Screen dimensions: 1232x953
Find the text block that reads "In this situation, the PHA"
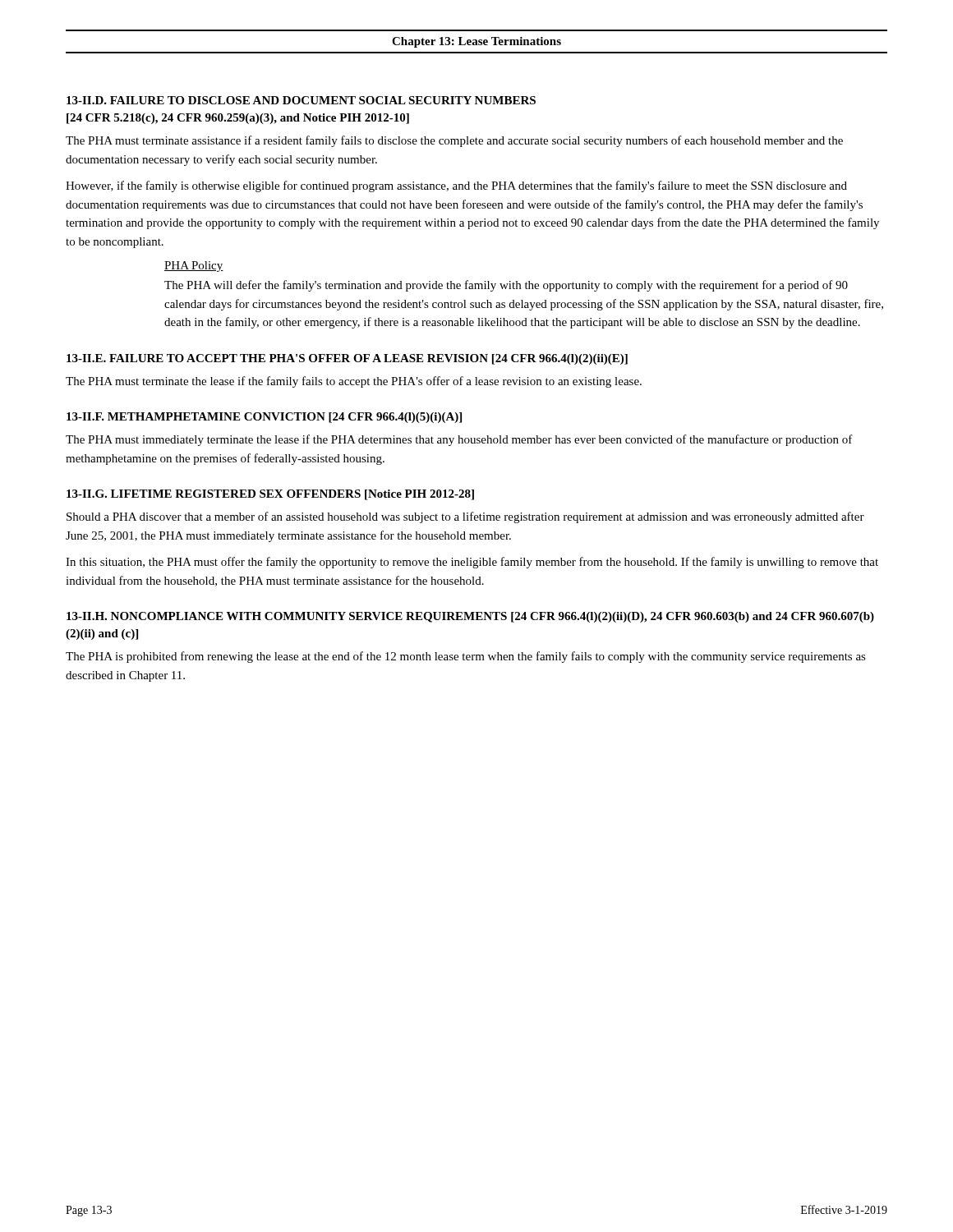click(472, 571)
